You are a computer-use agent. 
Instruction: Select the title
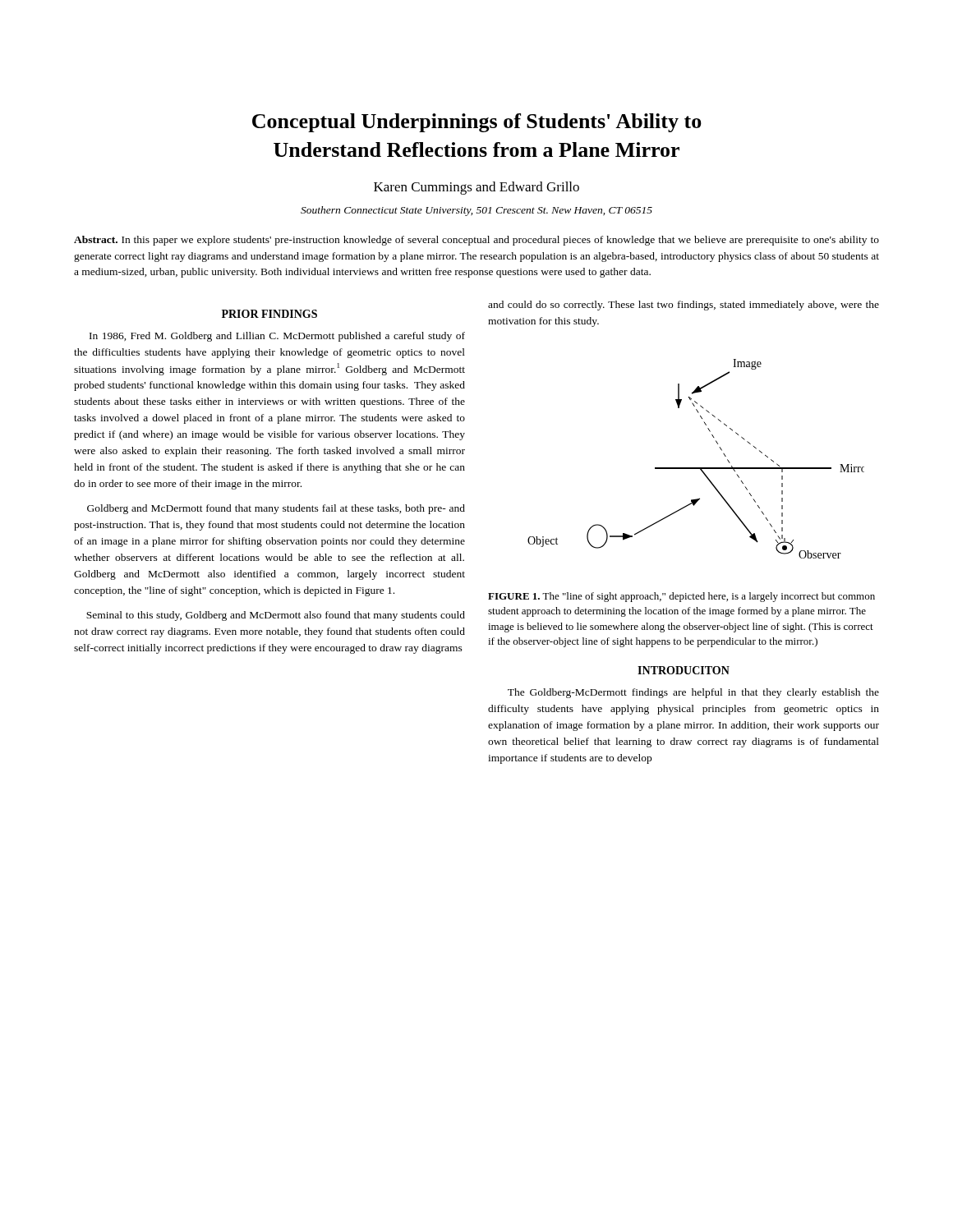coord(476,136)
